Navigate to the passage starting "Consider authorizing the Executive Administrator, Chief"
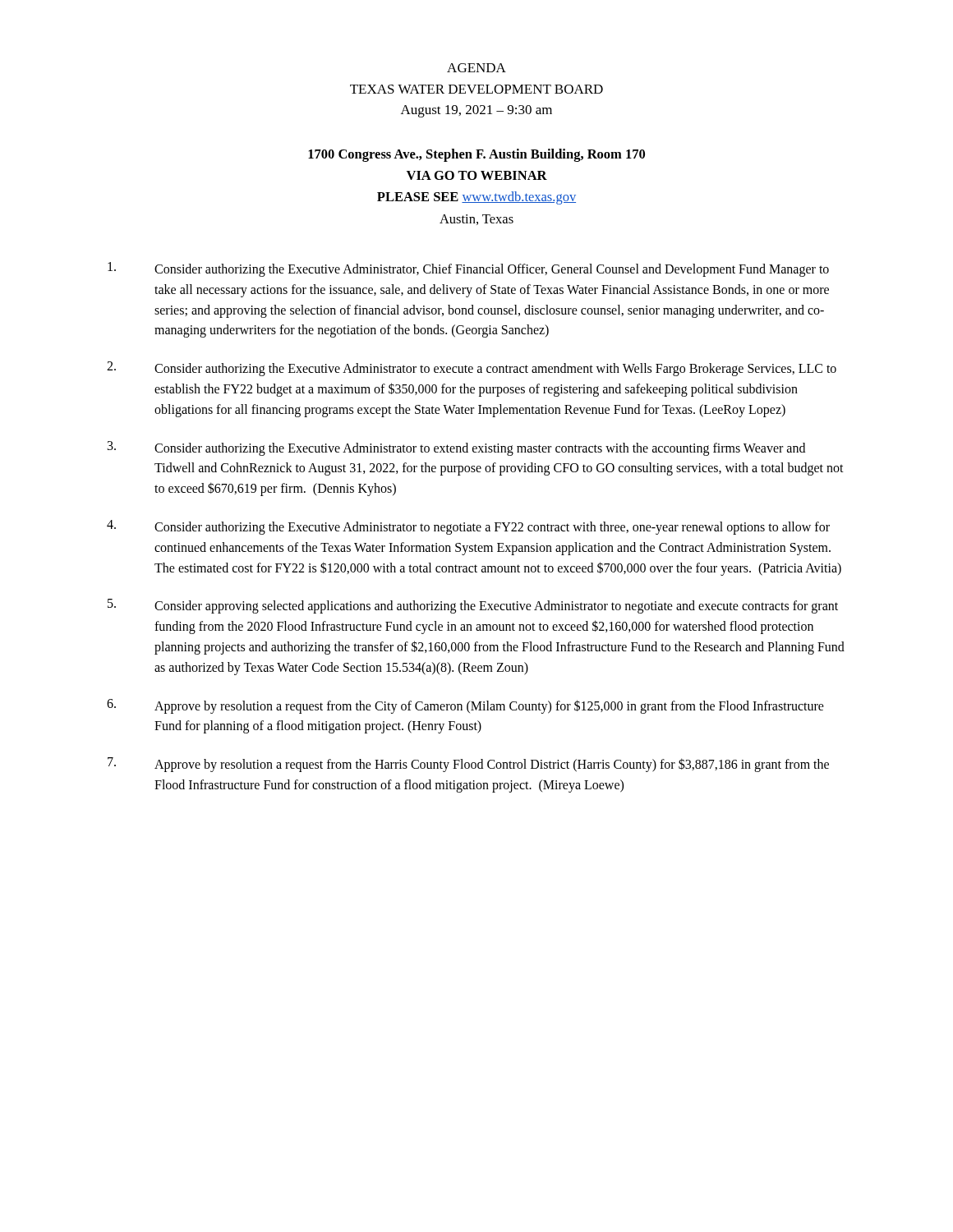 point(476,300)
